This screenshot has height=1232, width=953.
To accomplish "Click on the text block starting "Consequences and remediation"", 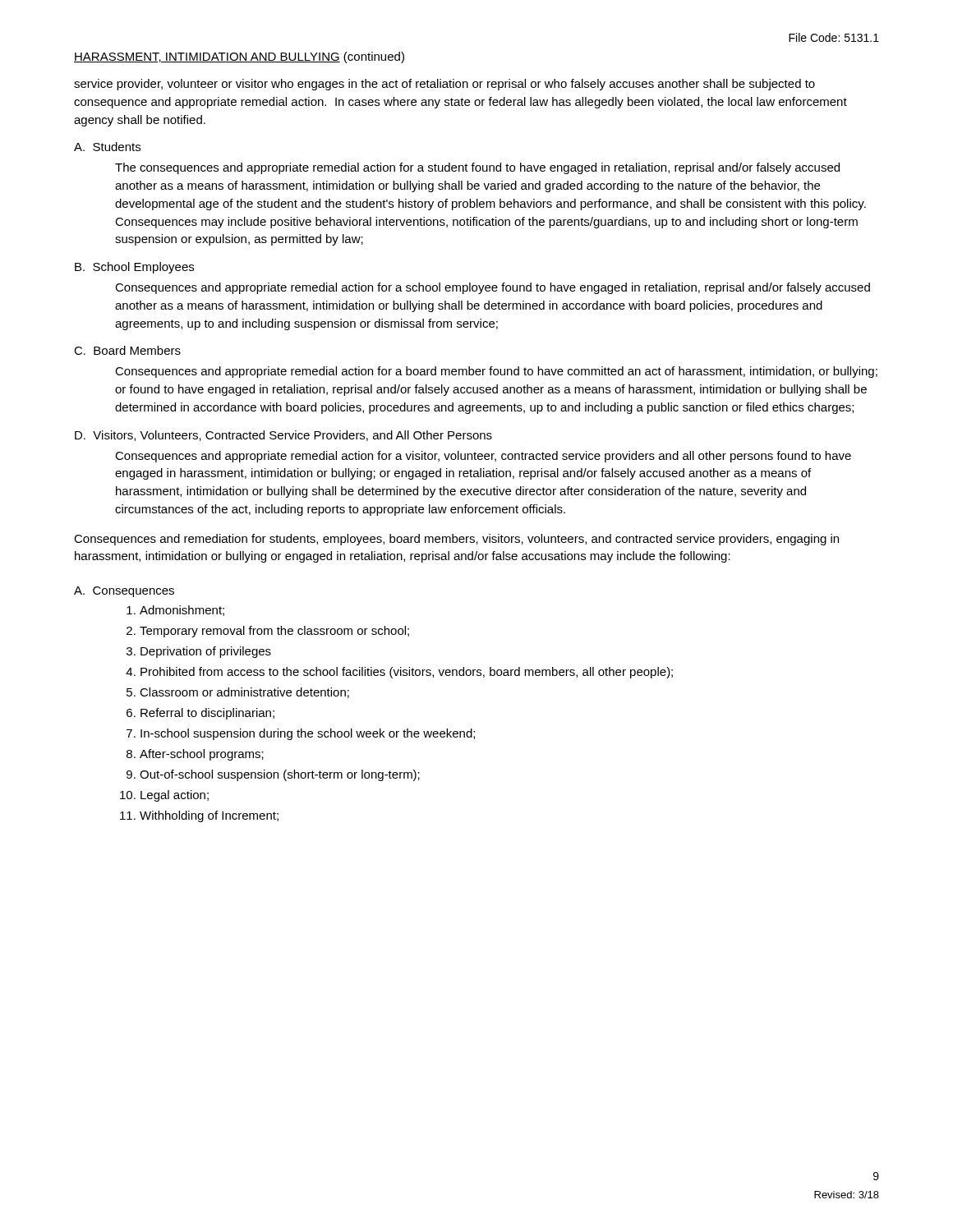I will tap(457, 547).
